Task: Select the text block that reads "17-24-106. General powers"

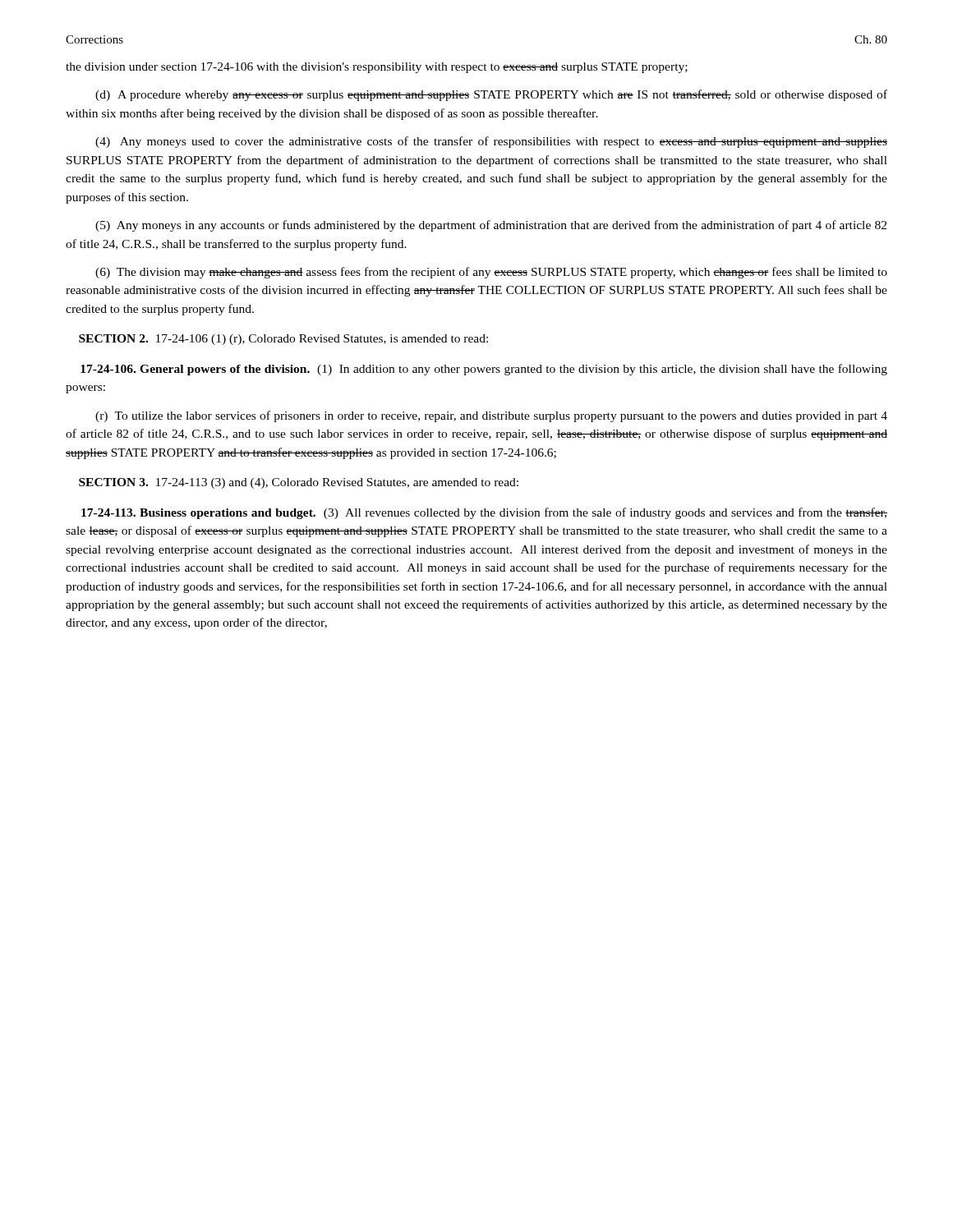Action: click(x=476, y=377)
